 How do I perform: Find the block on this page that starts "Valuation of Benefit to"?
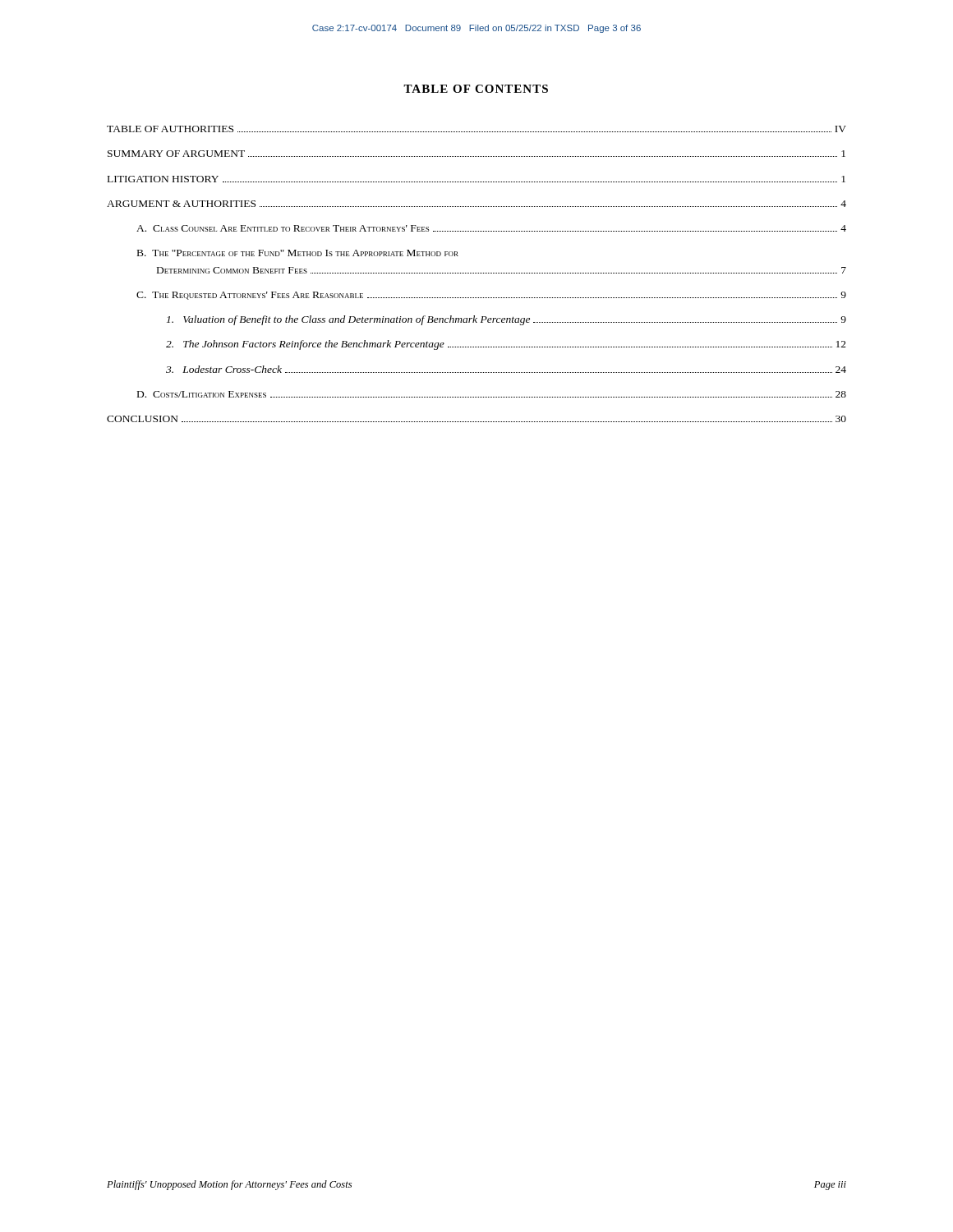coord(506,320)
